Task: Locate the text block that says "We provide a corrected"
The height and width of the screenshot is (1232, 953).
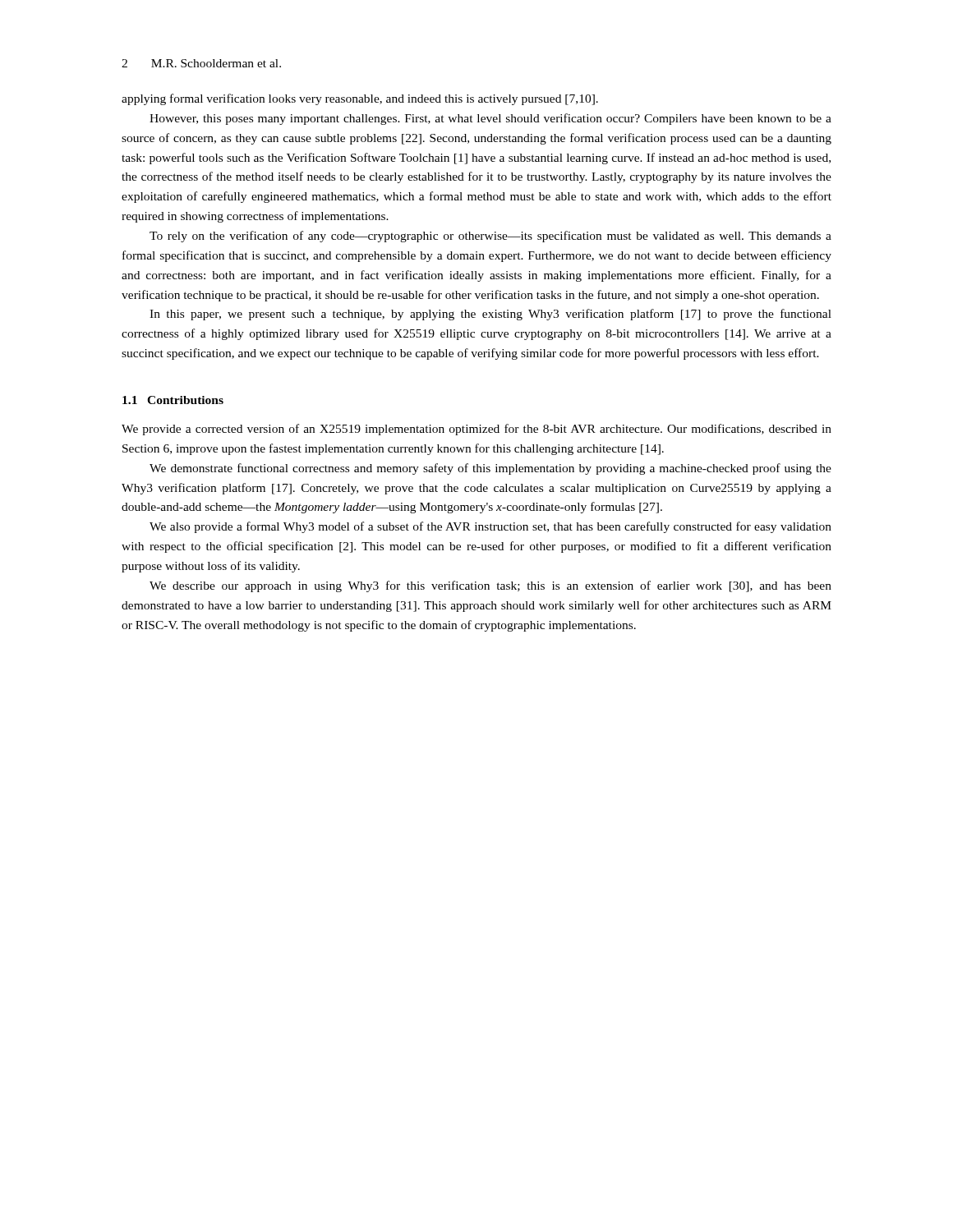Action: (x=476, y=527)
